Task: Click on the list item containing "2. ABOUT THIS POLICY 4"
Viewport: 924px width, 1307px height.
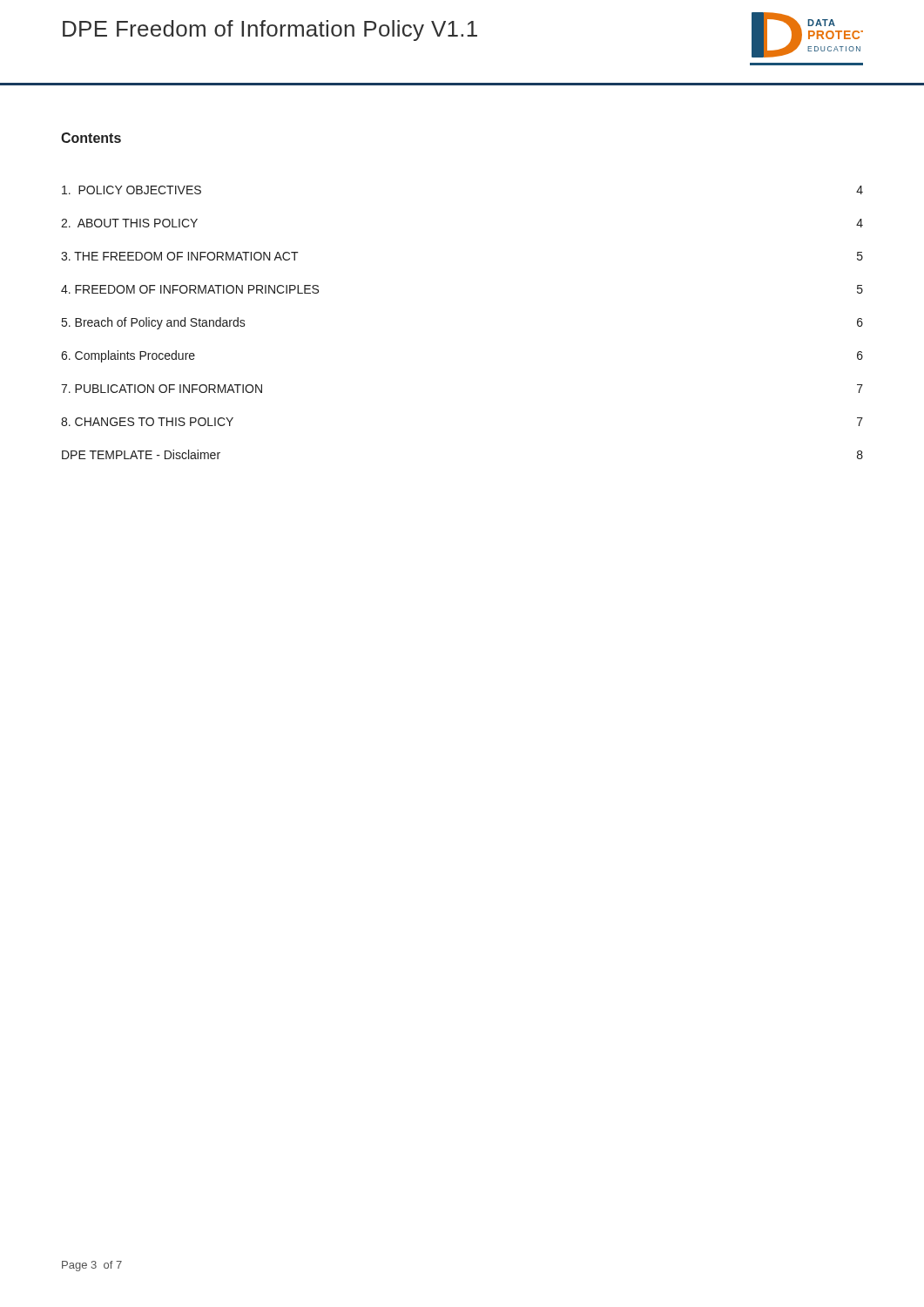Action: tap(126, 223)
